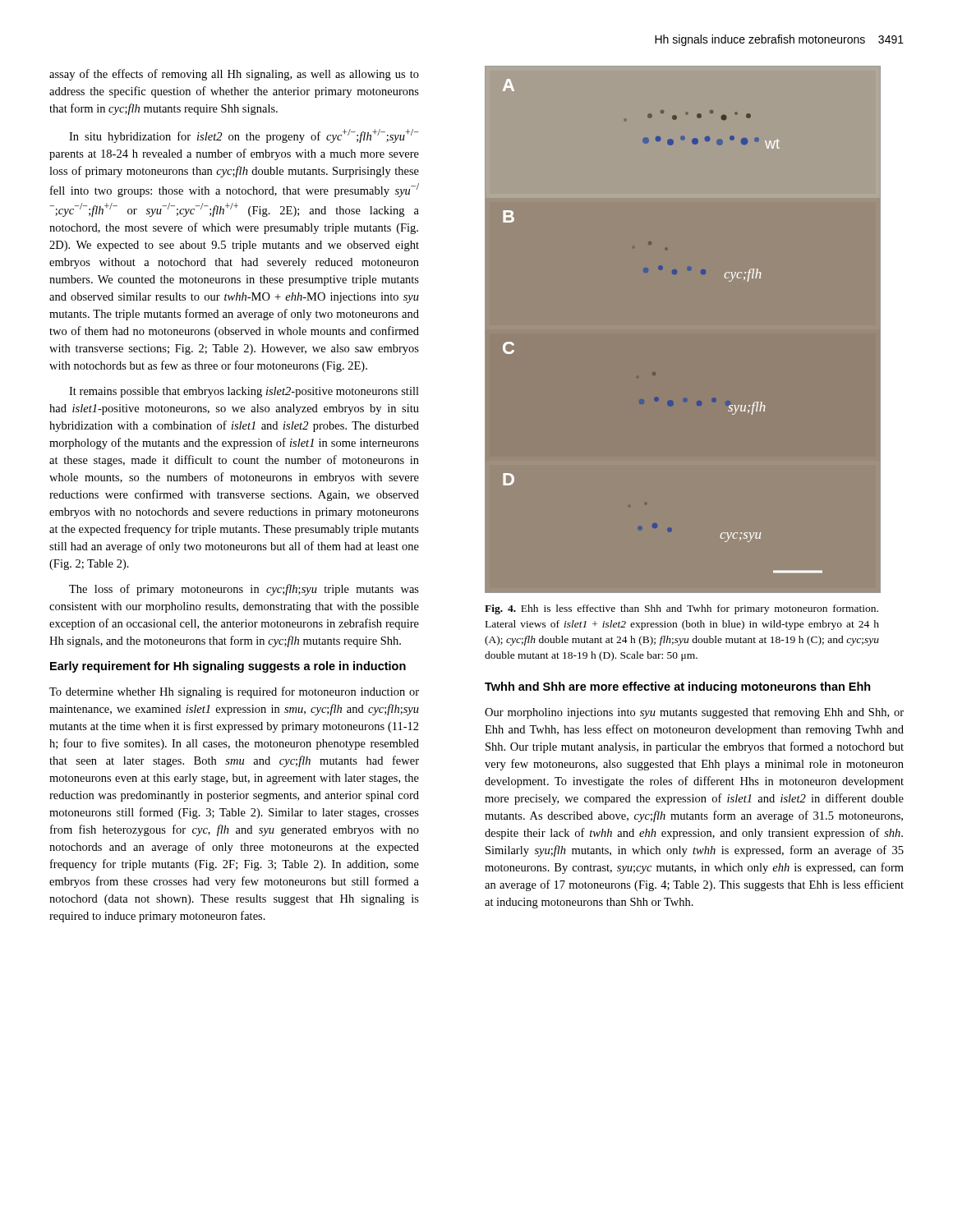The height and width of the screenshot is (1232, 953).
Task: Locate the text block with the text "Our morpholino injections into syu mutants suggested"
Action: (x=694, y=807)
